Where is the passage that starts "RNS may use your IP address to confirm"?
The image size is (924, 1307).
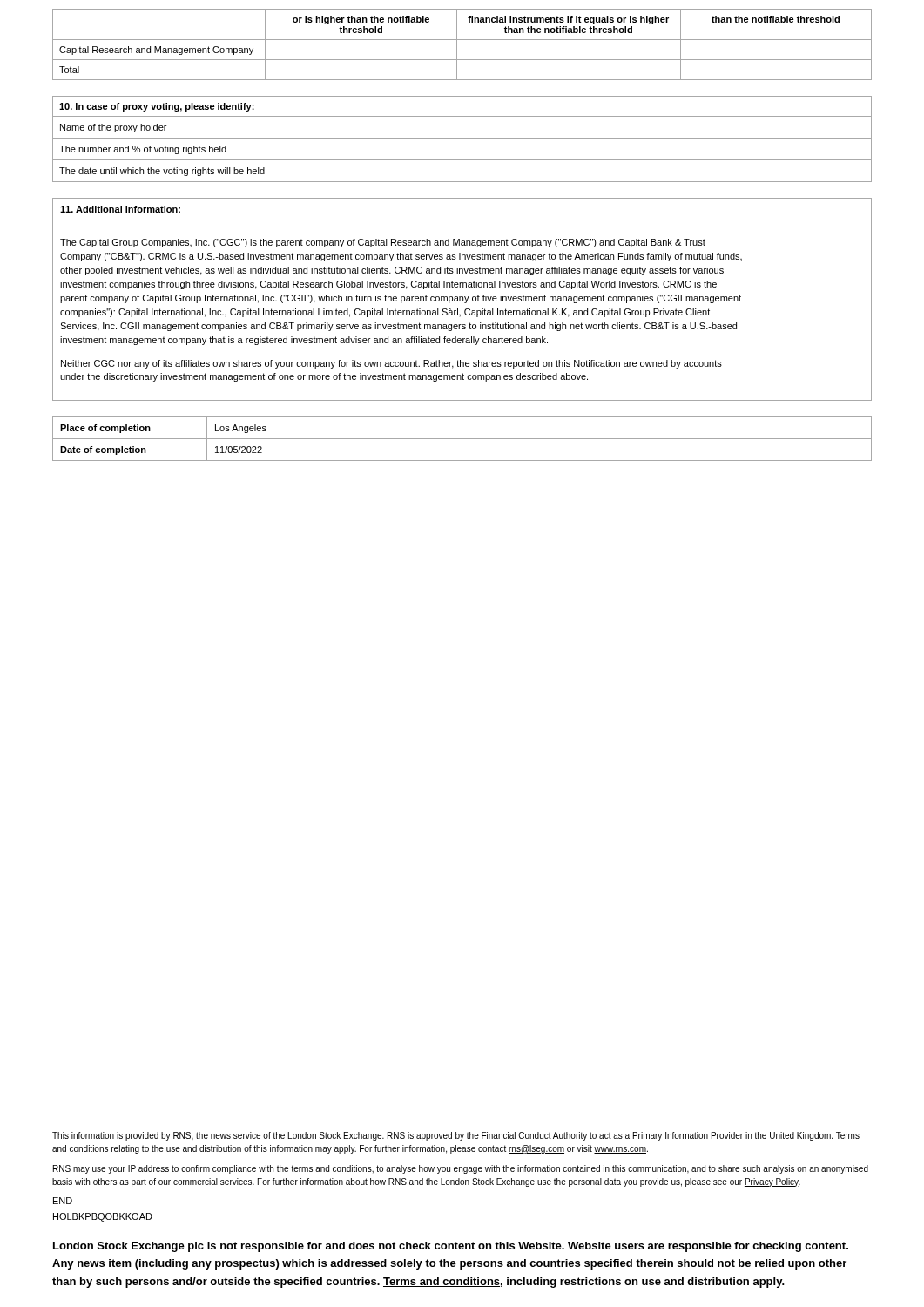tap(460, 1175)
